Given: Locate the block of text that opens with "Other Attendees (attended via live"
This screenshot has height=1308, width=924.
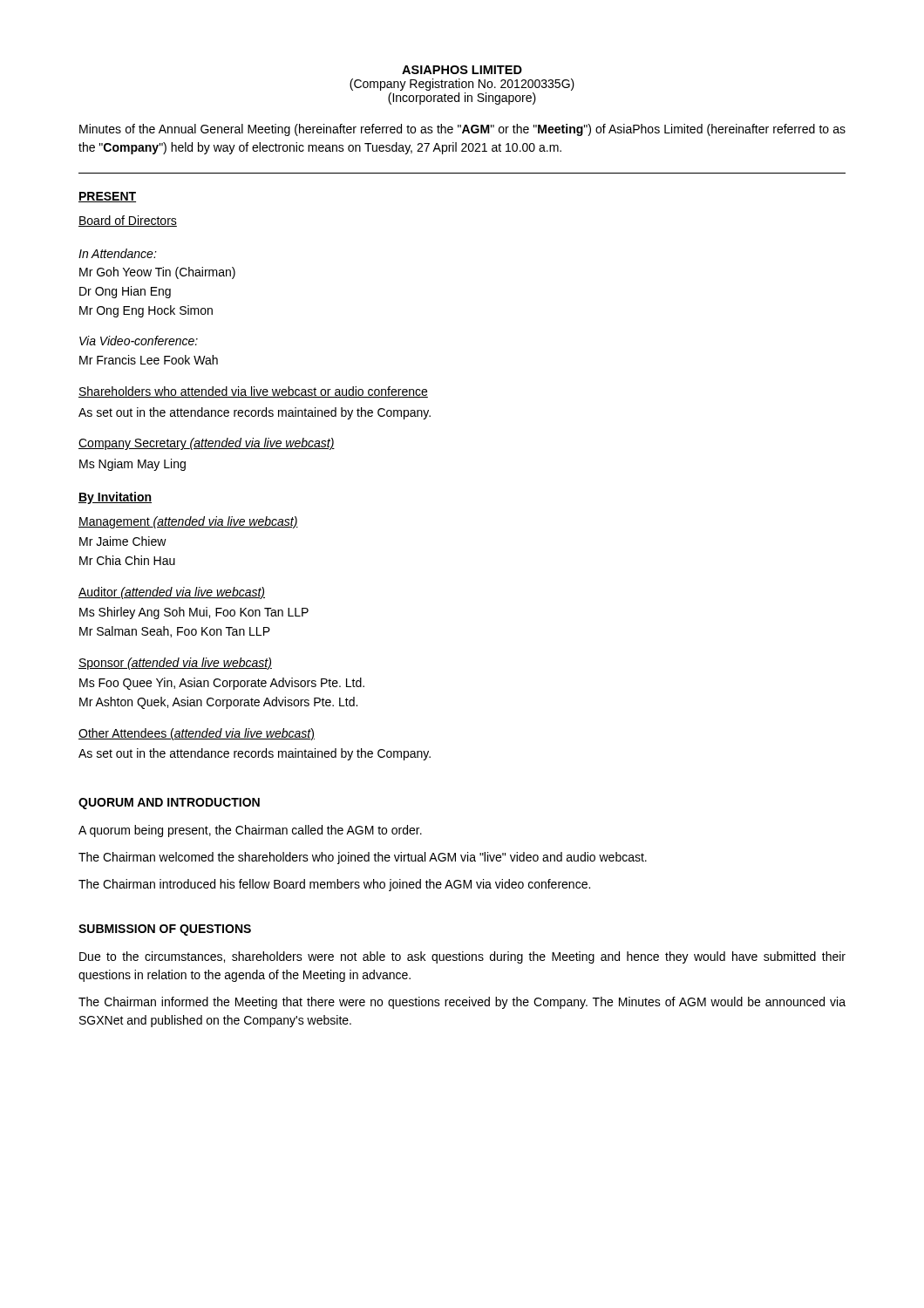Looking at the screenshot, I should (x=255, y=743).
